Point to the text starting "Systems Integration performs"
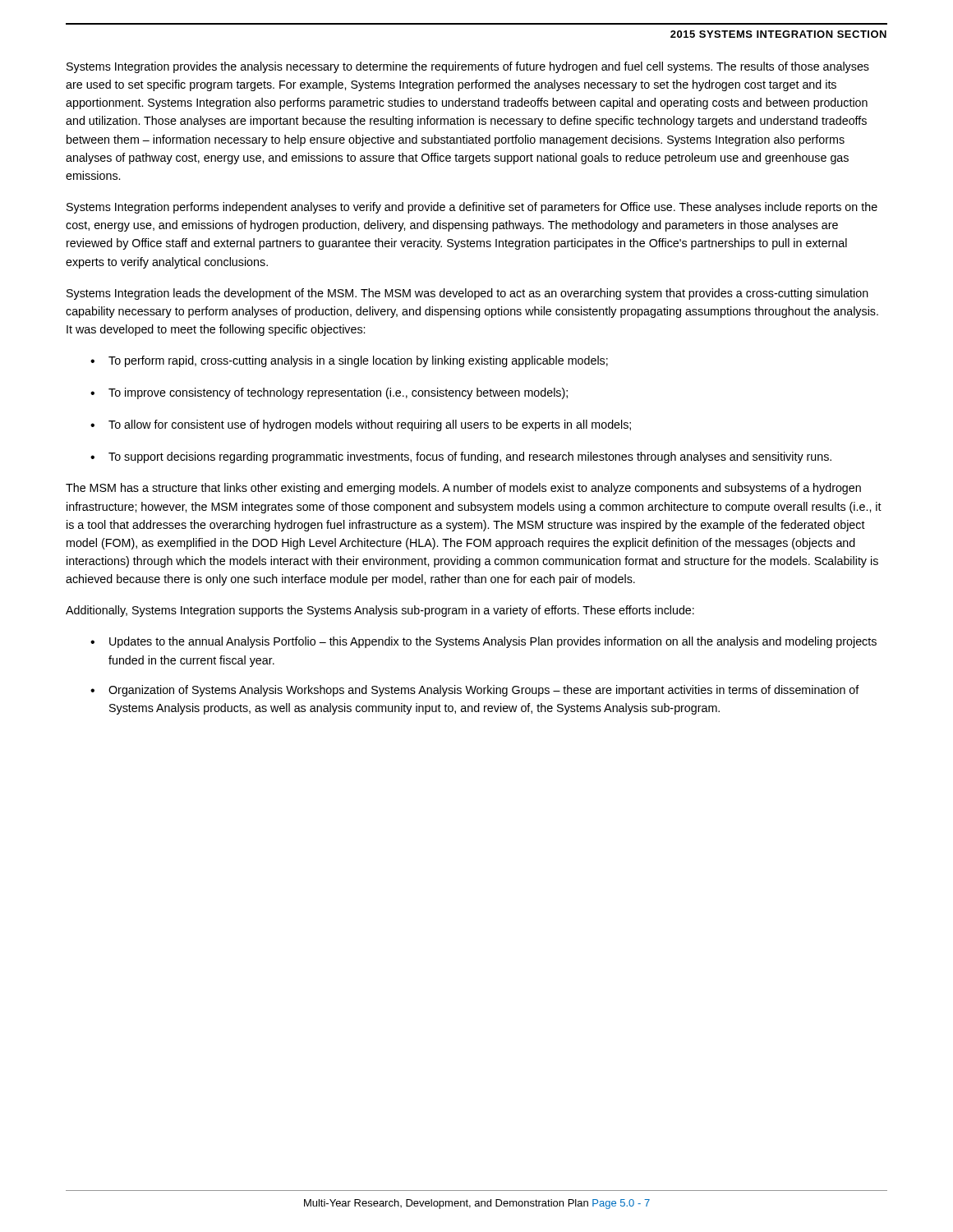This screenshot has width=953, height=1232. [x=472, y=234]
